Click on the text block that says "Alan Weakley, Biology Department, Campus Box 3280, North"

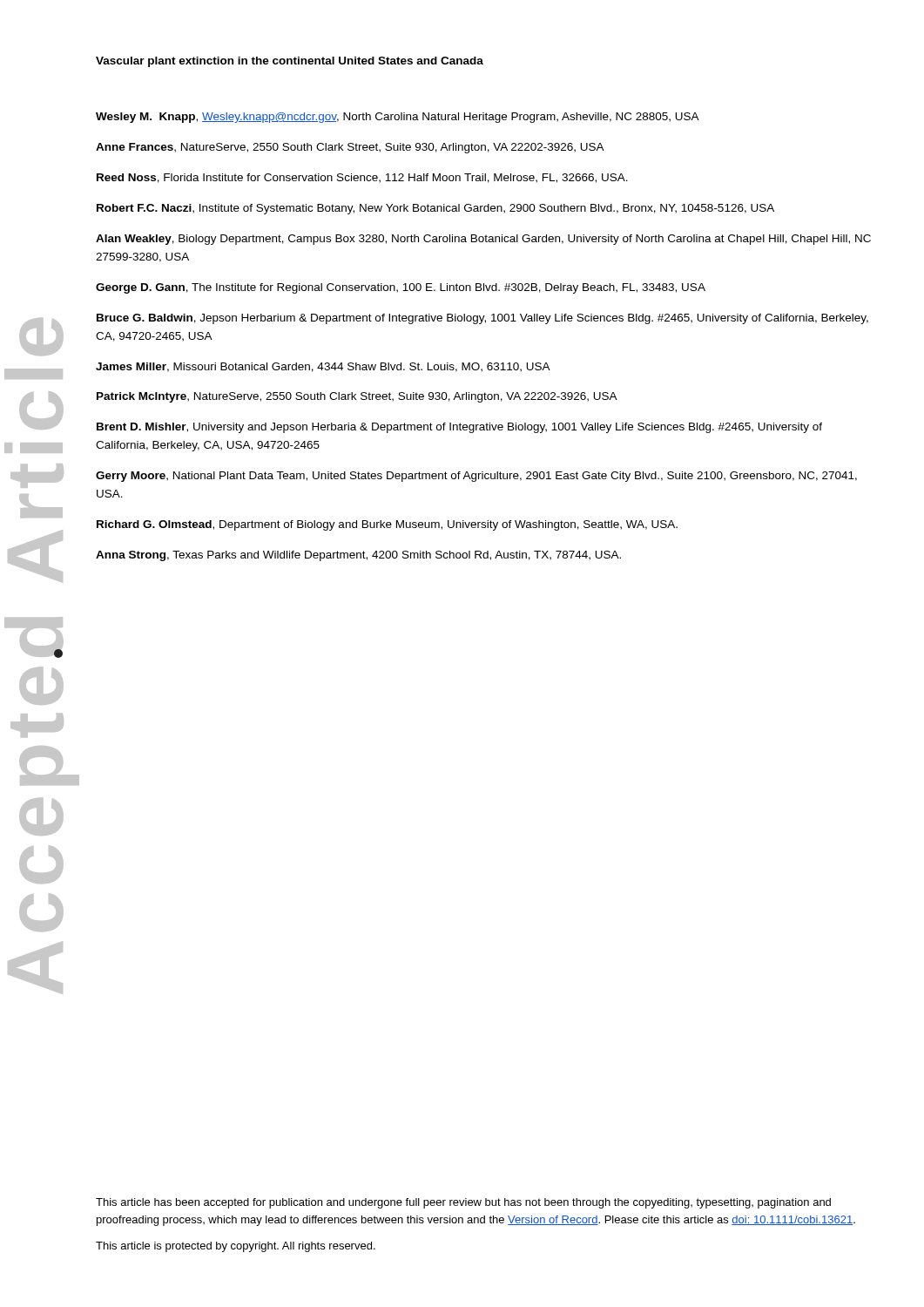(x=484, y=247)
